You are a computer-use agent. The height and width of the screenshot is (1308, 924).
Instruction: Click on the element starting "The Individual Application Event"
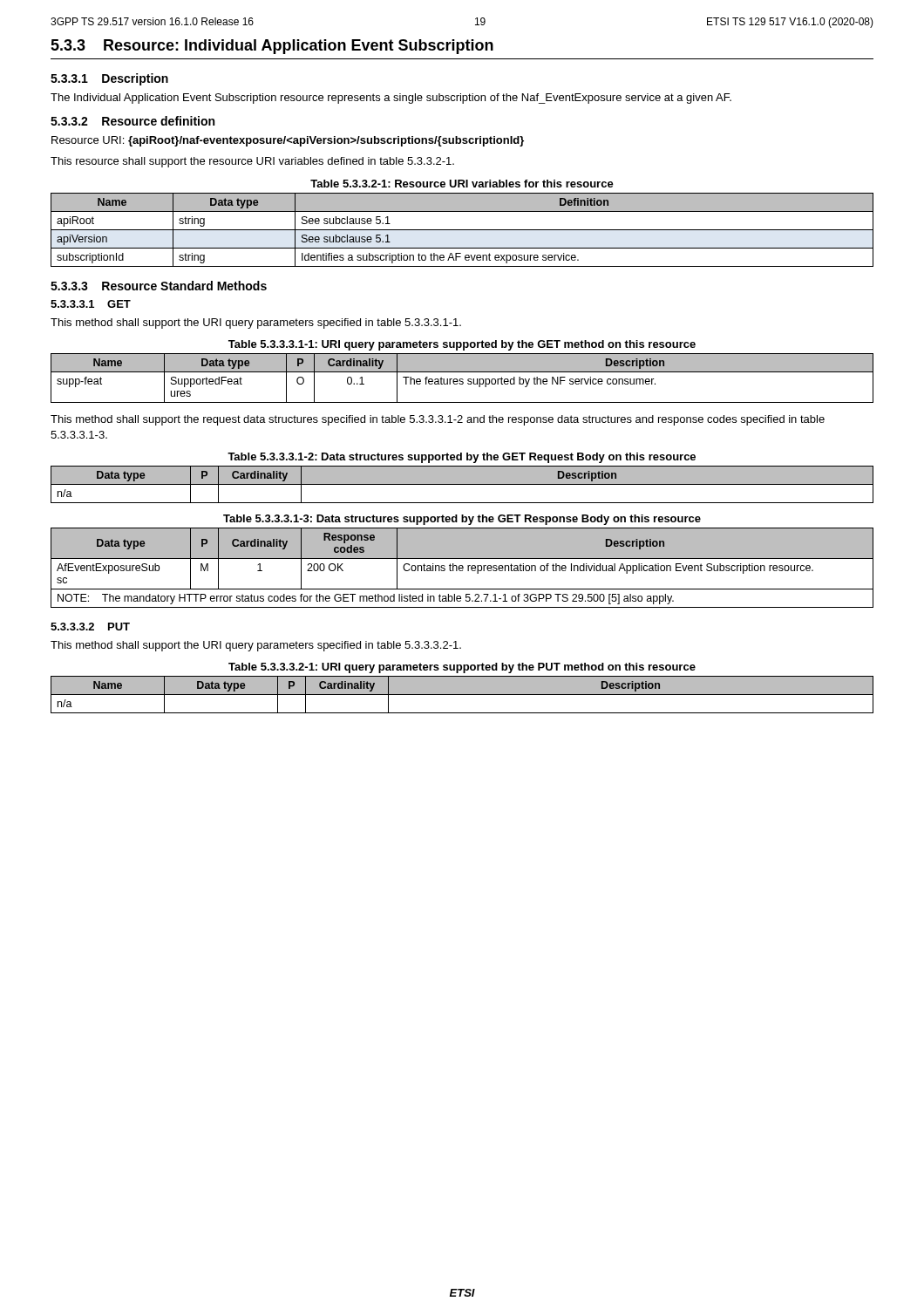391,97
